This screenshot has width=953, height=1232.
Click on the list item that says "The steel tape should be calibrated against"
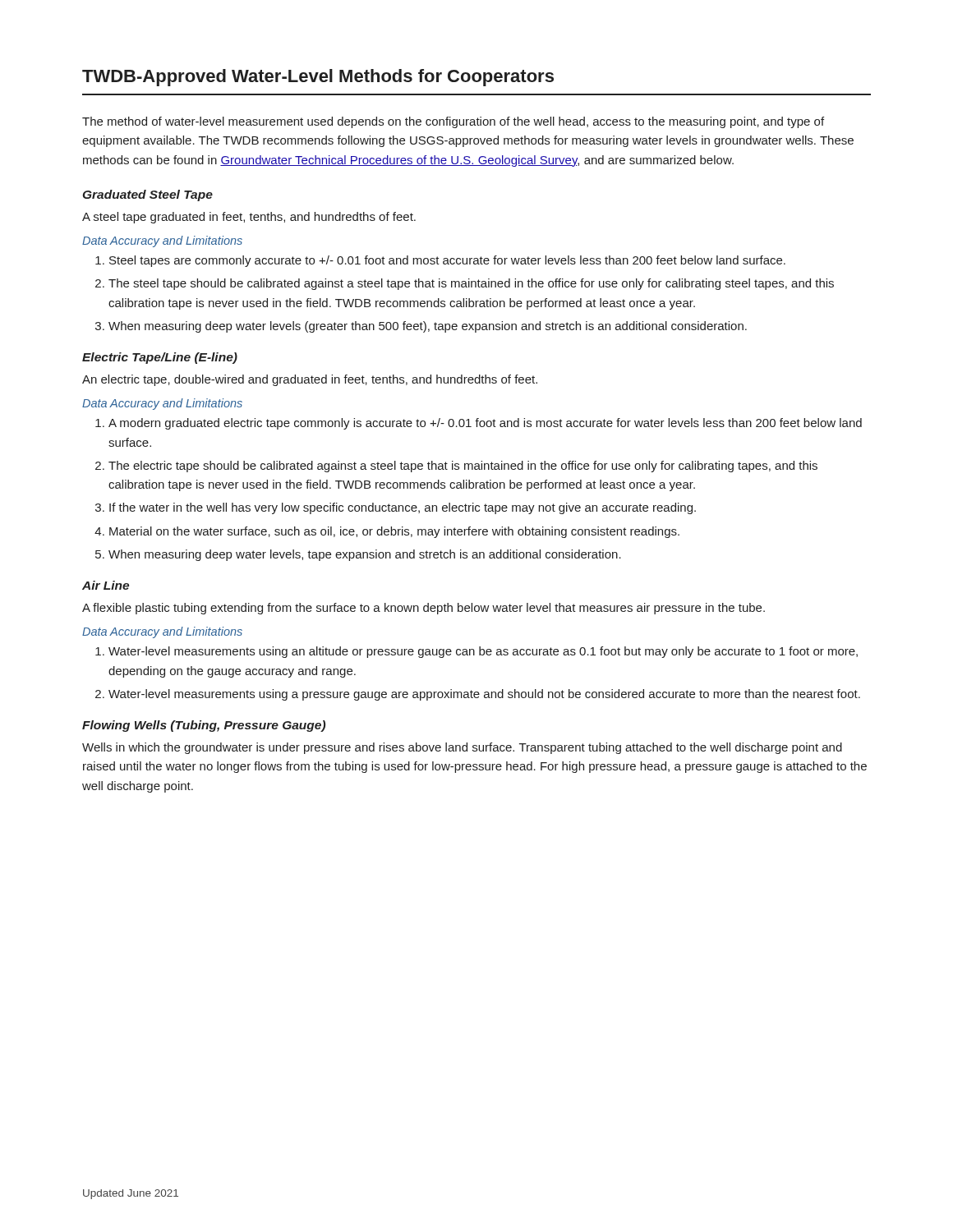pyautogui.click(x=490, y=293)
